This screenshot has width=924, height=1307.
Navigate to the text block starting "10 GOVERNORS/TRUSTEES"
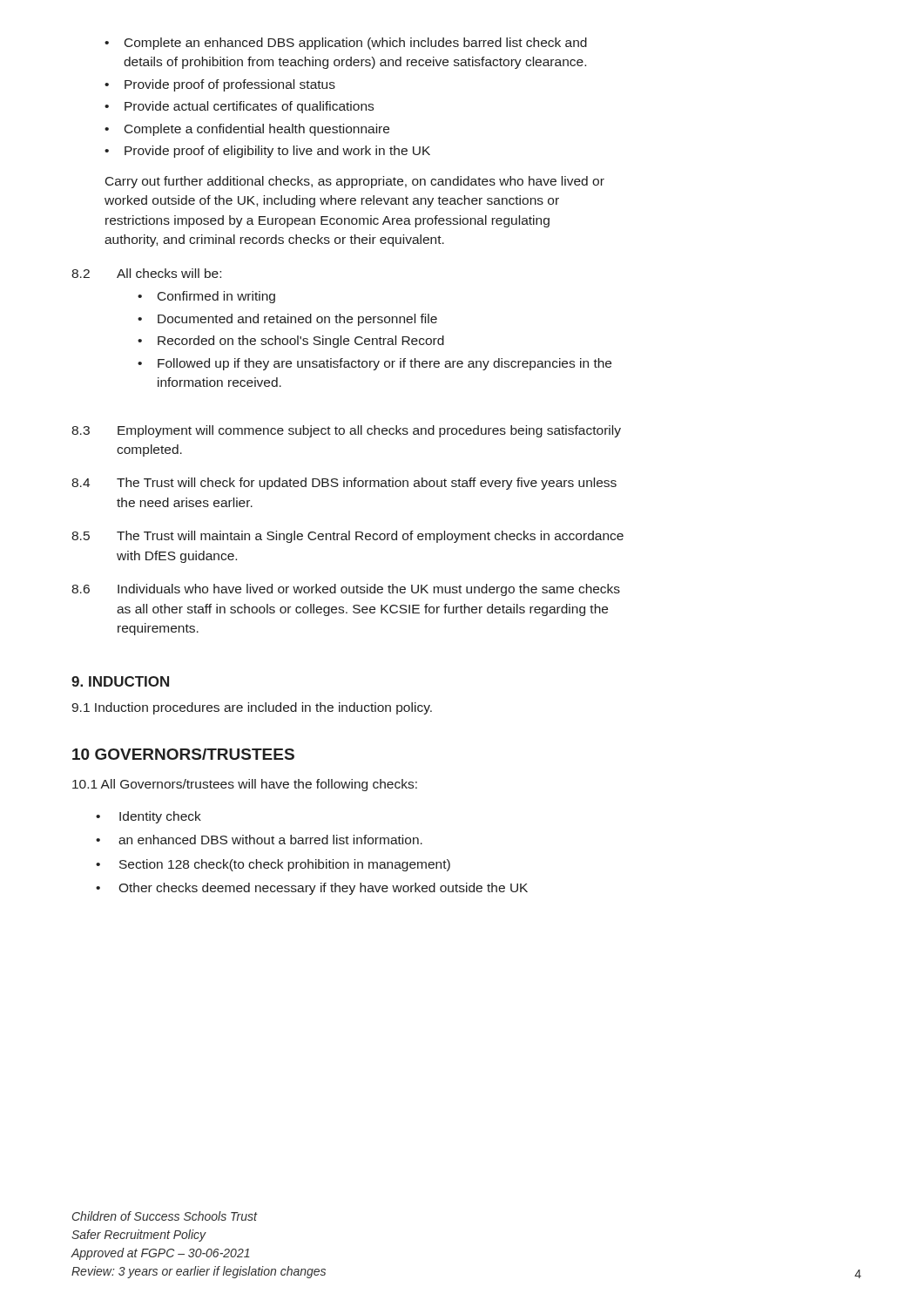[183, 754]
